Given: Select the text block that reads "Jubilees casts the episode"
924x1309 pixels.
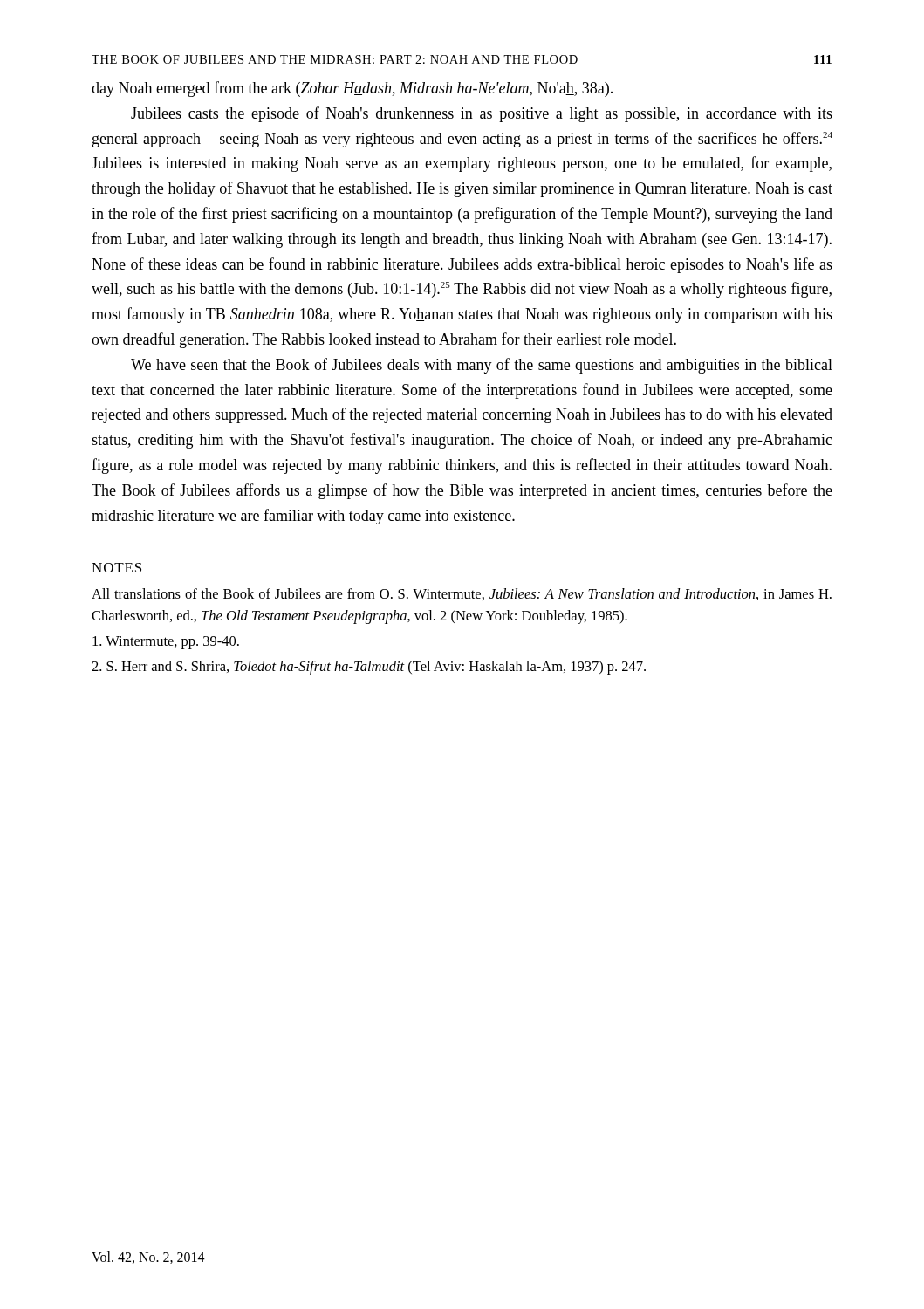Looking at the screenshot, I should pos(462,227).
